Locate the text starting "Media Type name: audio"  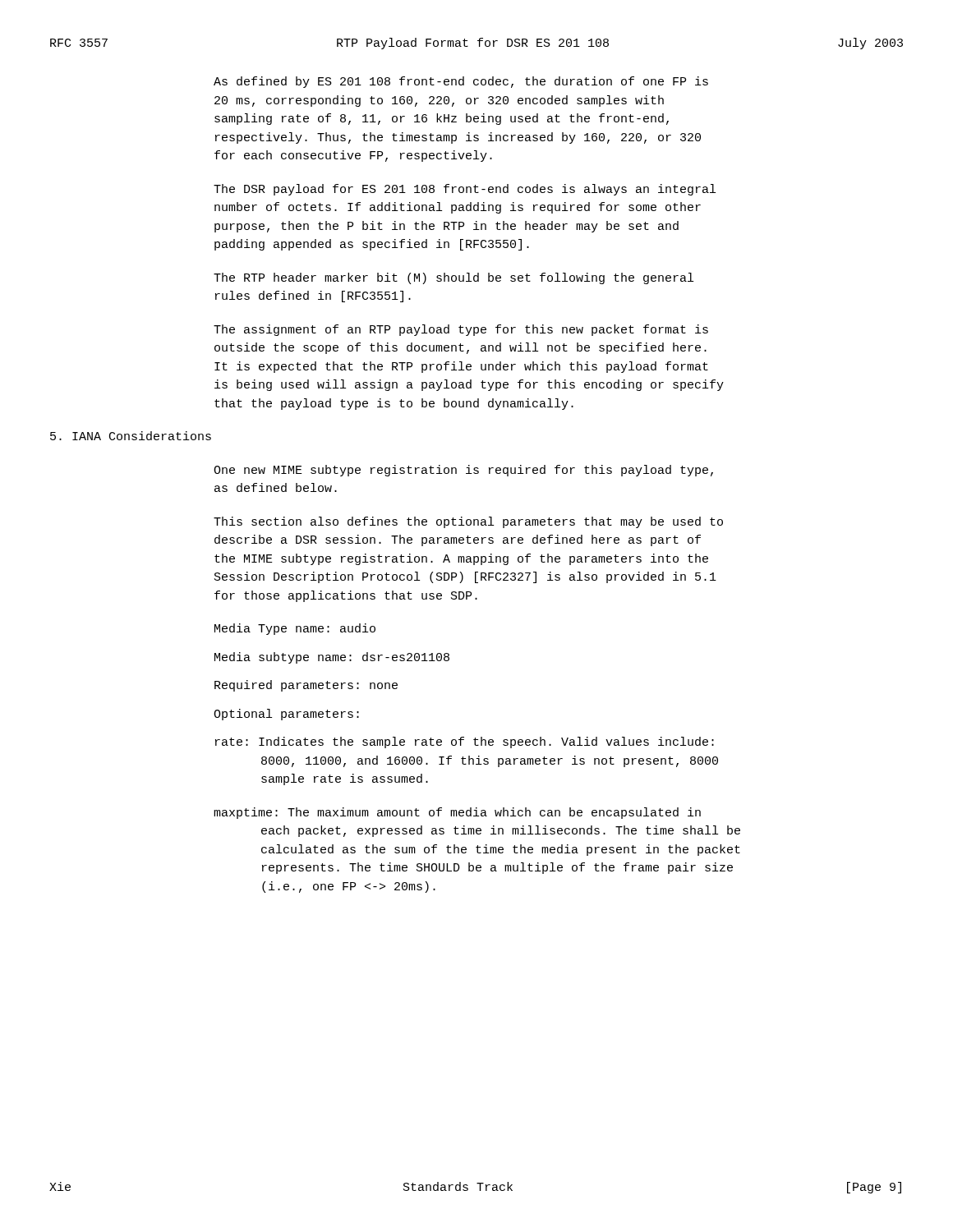(295, 630)
